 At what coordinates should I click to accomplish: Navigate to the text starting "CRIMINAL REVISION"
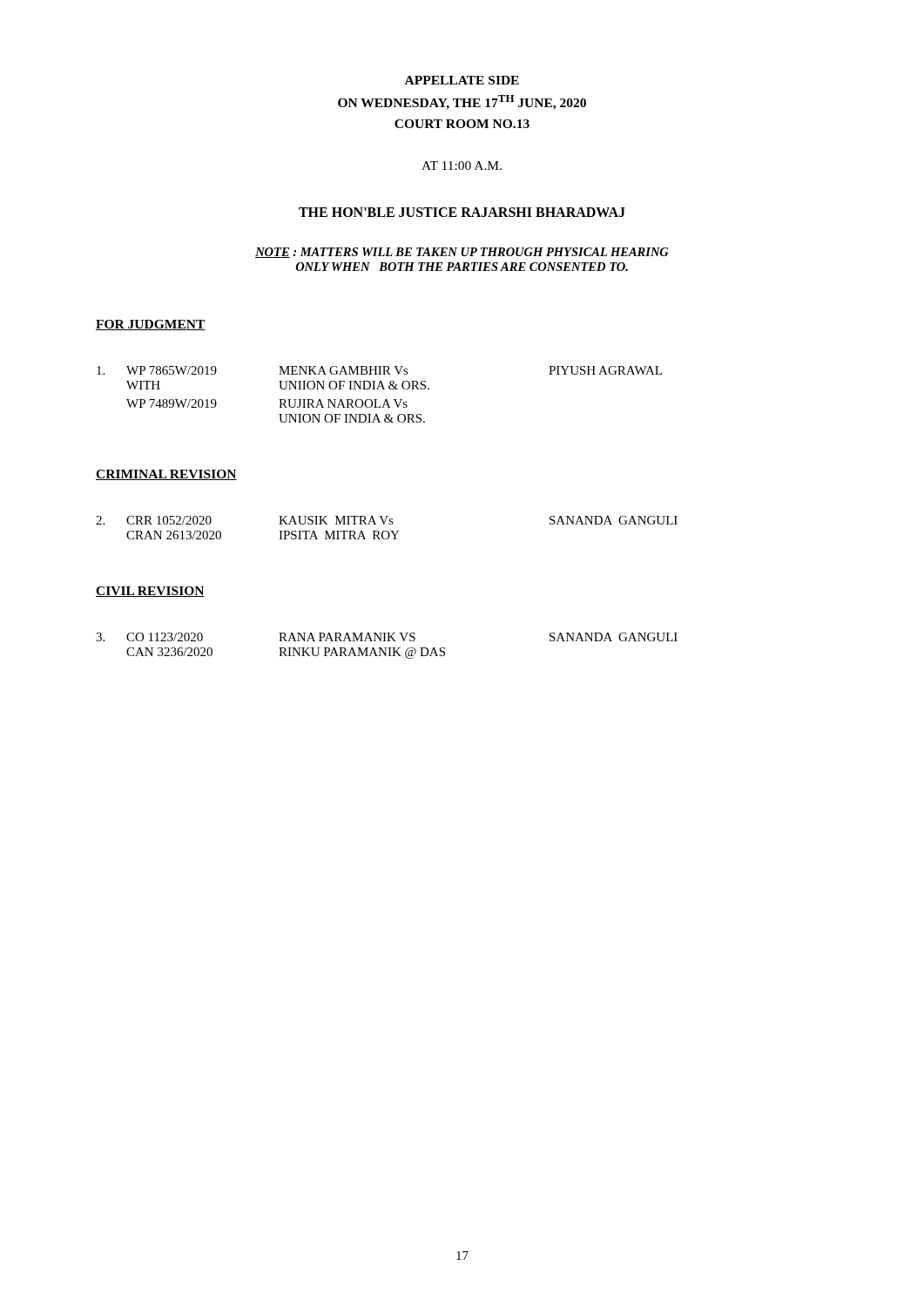click(166, 473)
